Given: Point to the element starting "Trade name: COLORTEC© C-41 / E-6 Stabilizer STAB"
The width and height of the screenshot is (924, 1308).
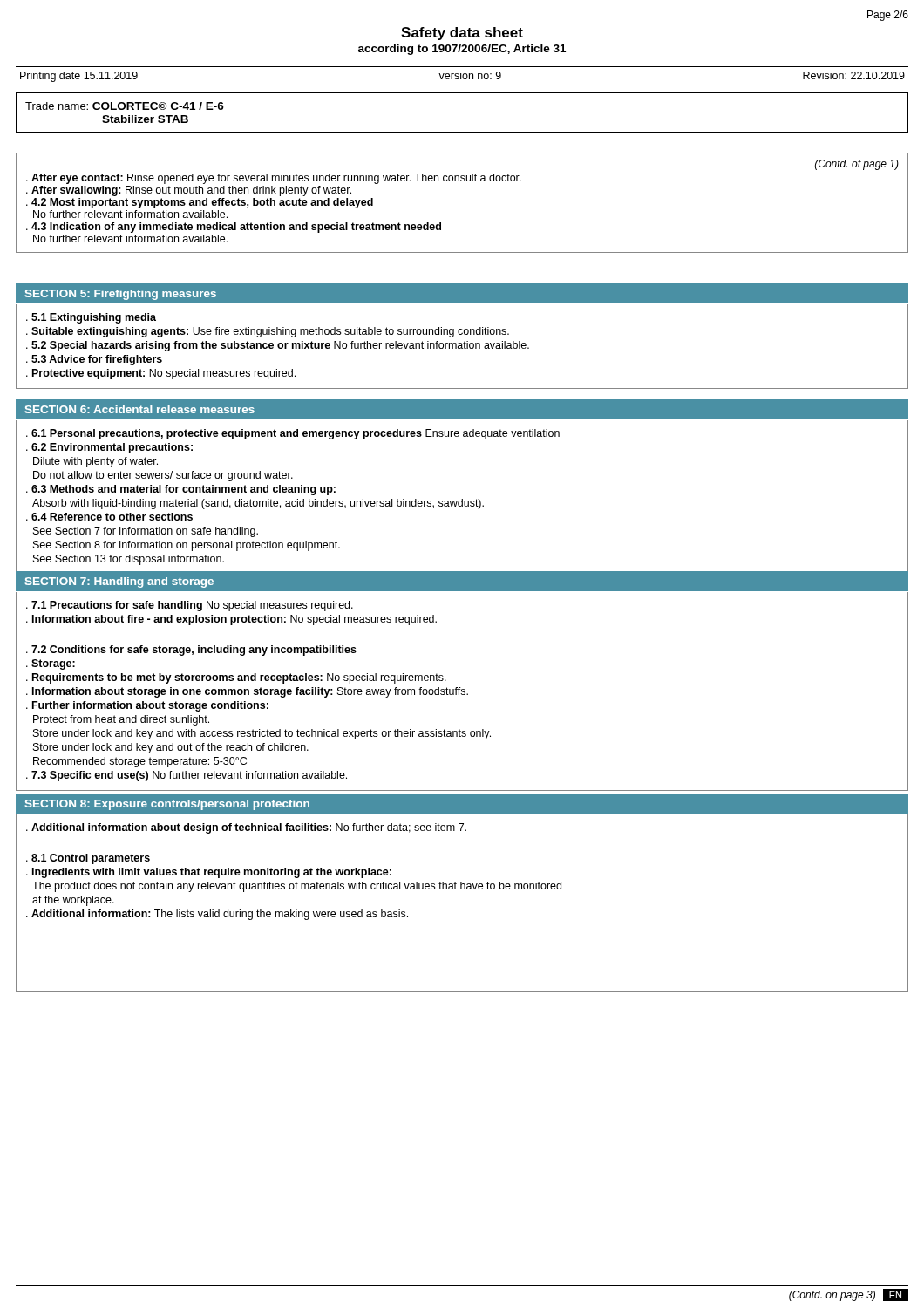Looking at the screenshot, I should [x=125, y=106].
